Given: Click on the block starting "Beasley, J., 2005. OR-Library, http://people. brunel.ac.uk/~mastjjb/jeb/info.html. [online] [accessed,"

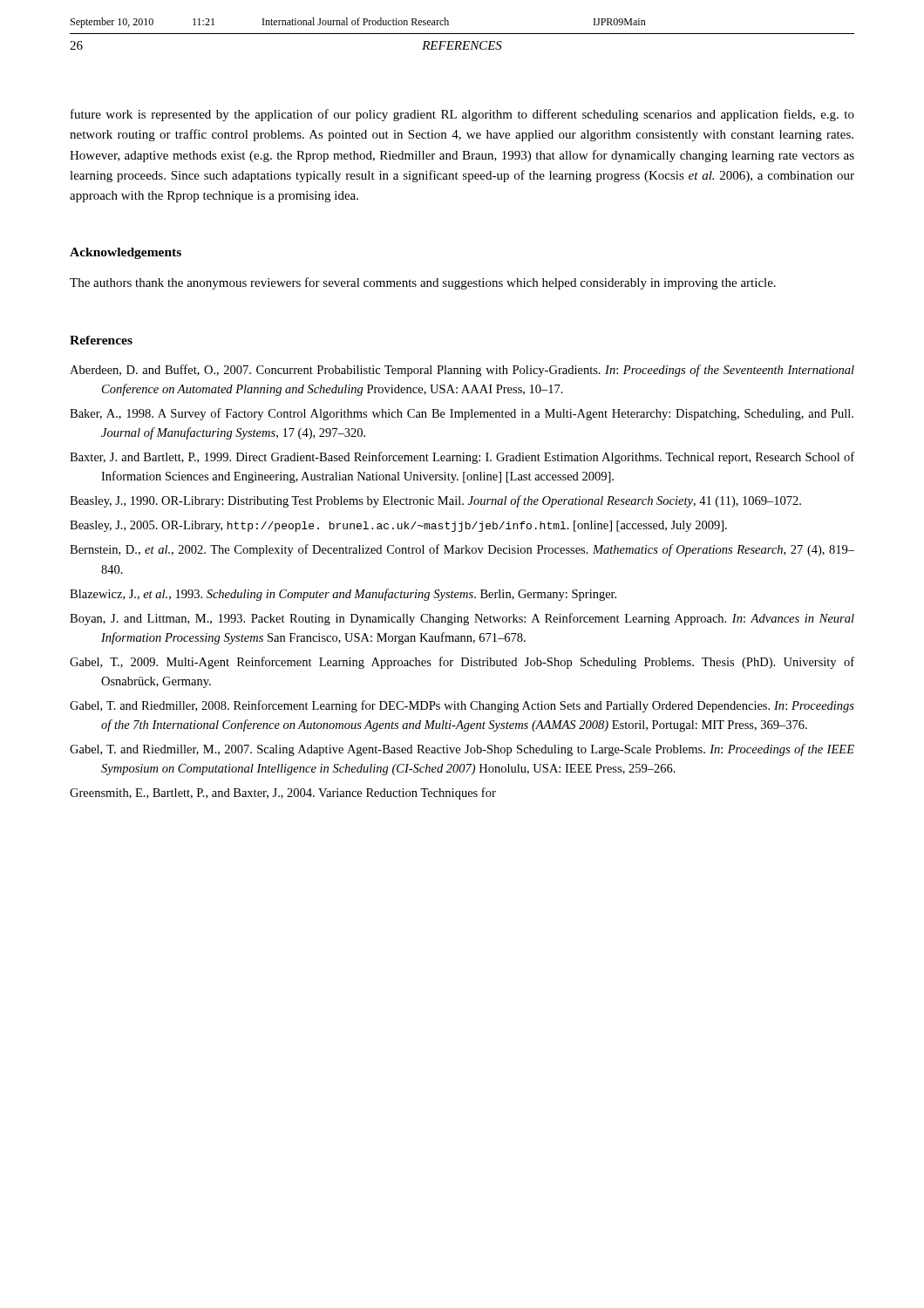Looking at the screenshot, I should pyautogui.click(x=399, y=525).
